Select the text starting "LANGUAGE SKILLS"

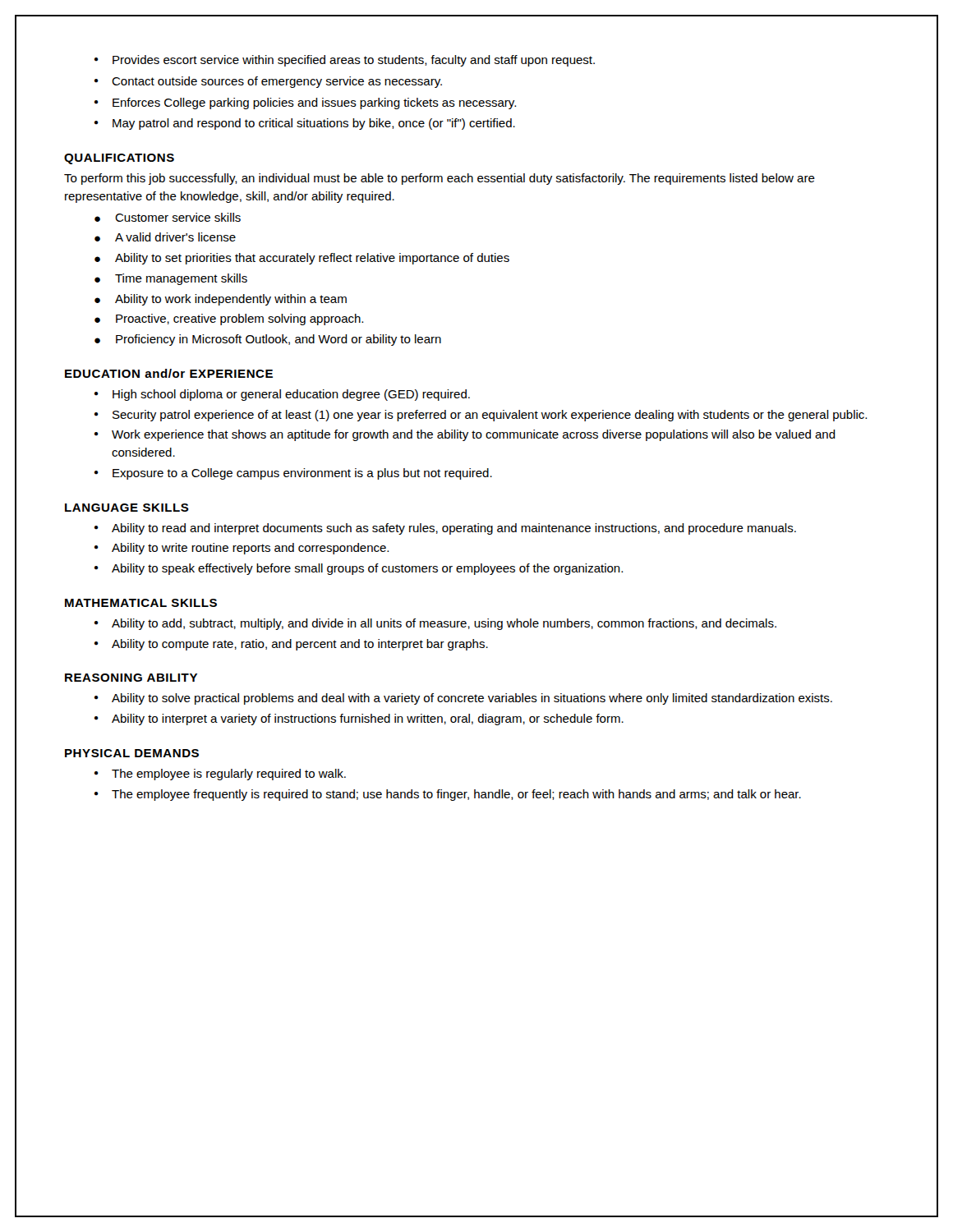(127, 507)
